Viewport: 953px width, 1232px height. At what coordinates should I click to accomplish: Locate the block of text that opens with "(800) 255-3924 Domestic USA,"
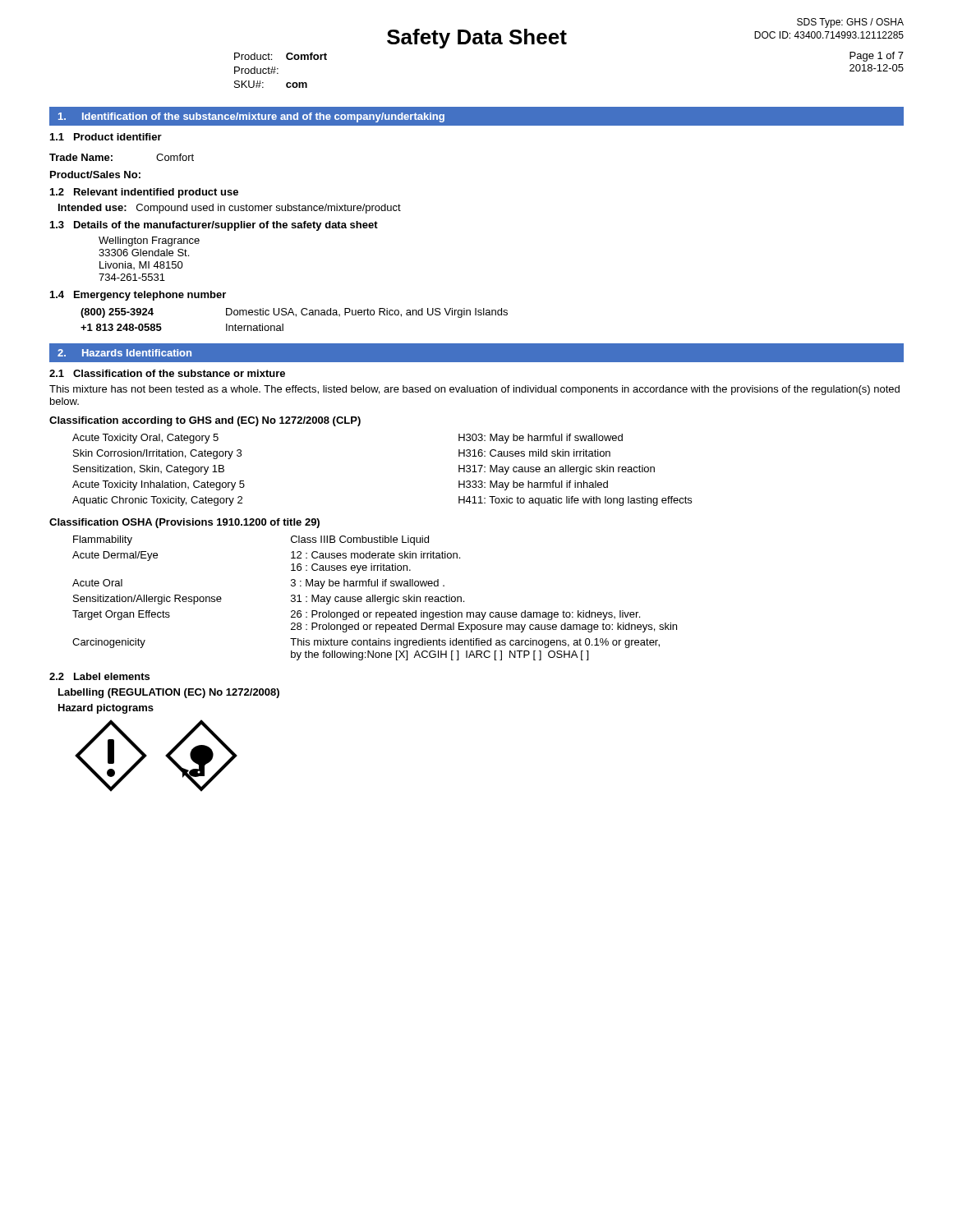pyautogui.click(x=294, y=320)
